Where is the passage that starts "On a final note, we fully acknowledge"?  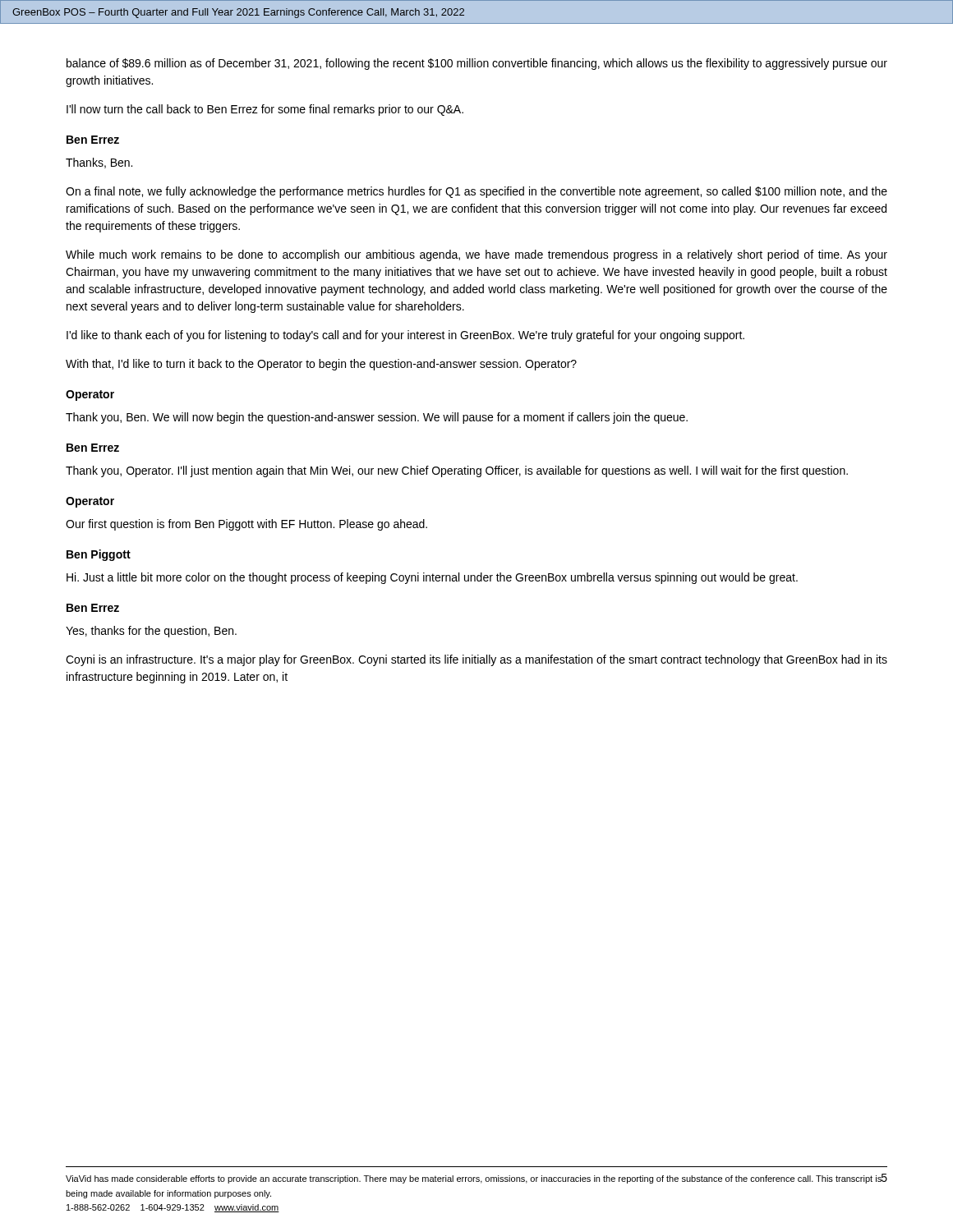[476, 209]
